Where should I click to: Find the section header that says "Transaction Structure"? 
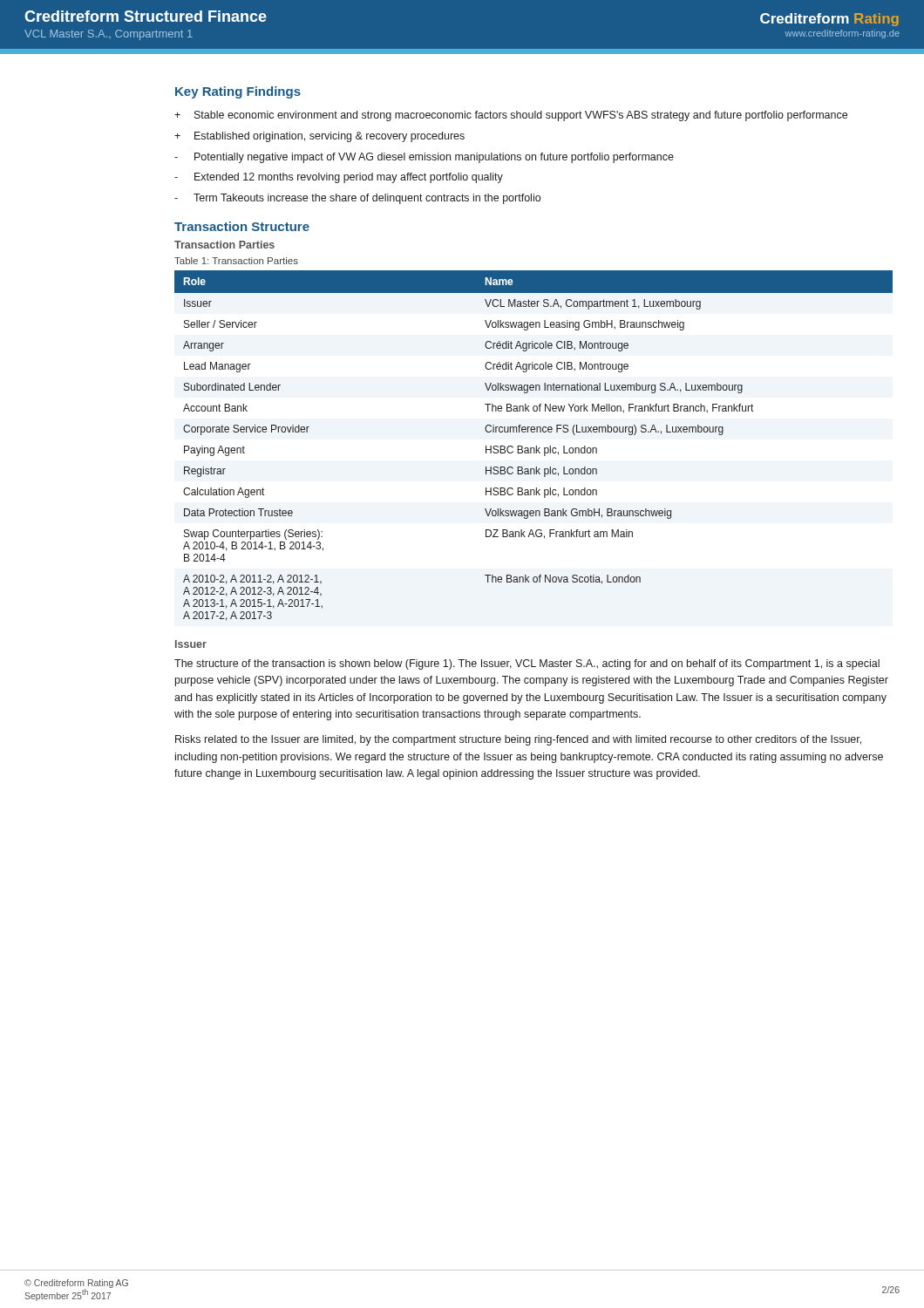click(x=242, y=226)
